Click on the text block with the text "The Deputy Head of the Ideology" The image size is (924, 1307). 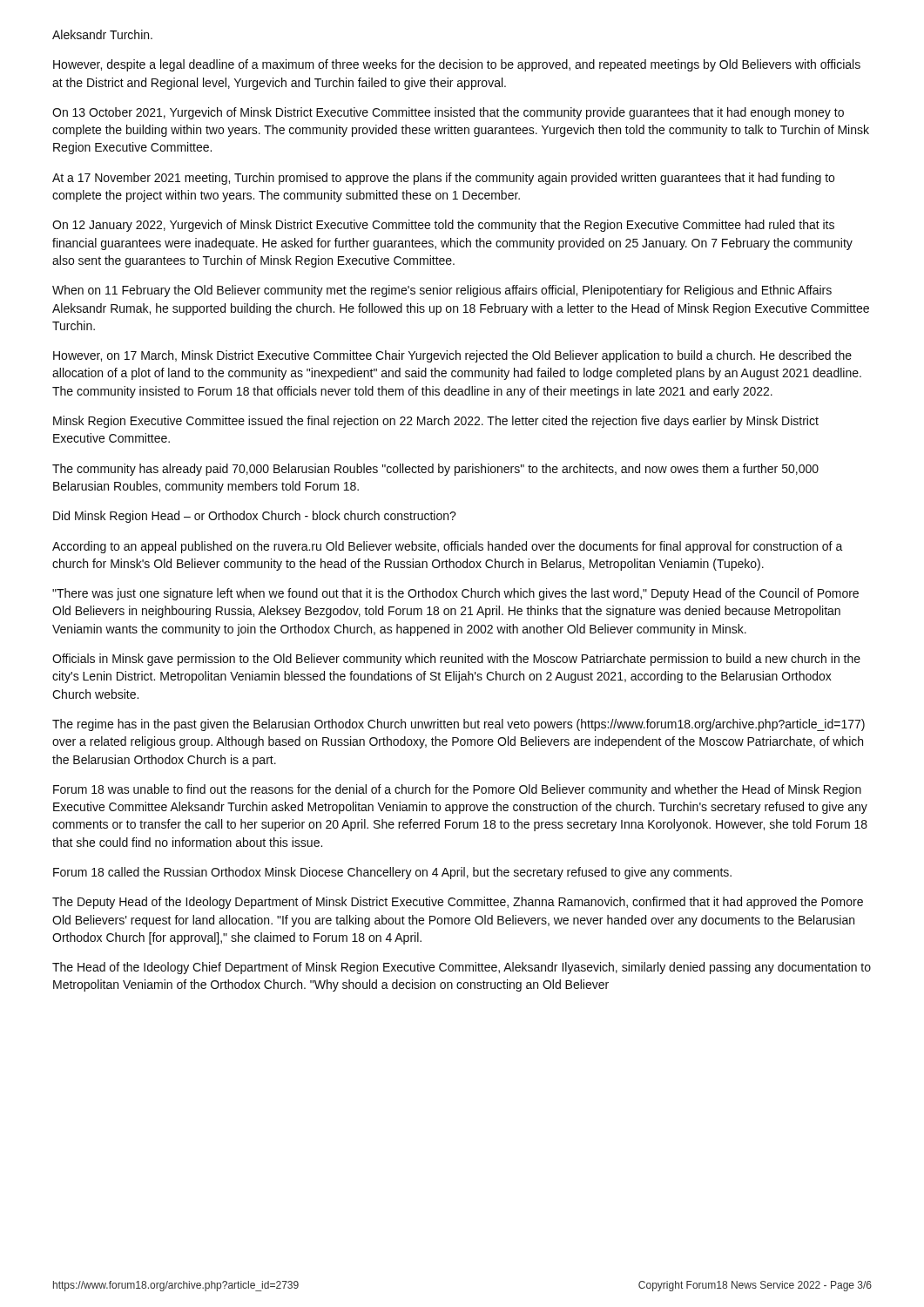click(458, 920)
